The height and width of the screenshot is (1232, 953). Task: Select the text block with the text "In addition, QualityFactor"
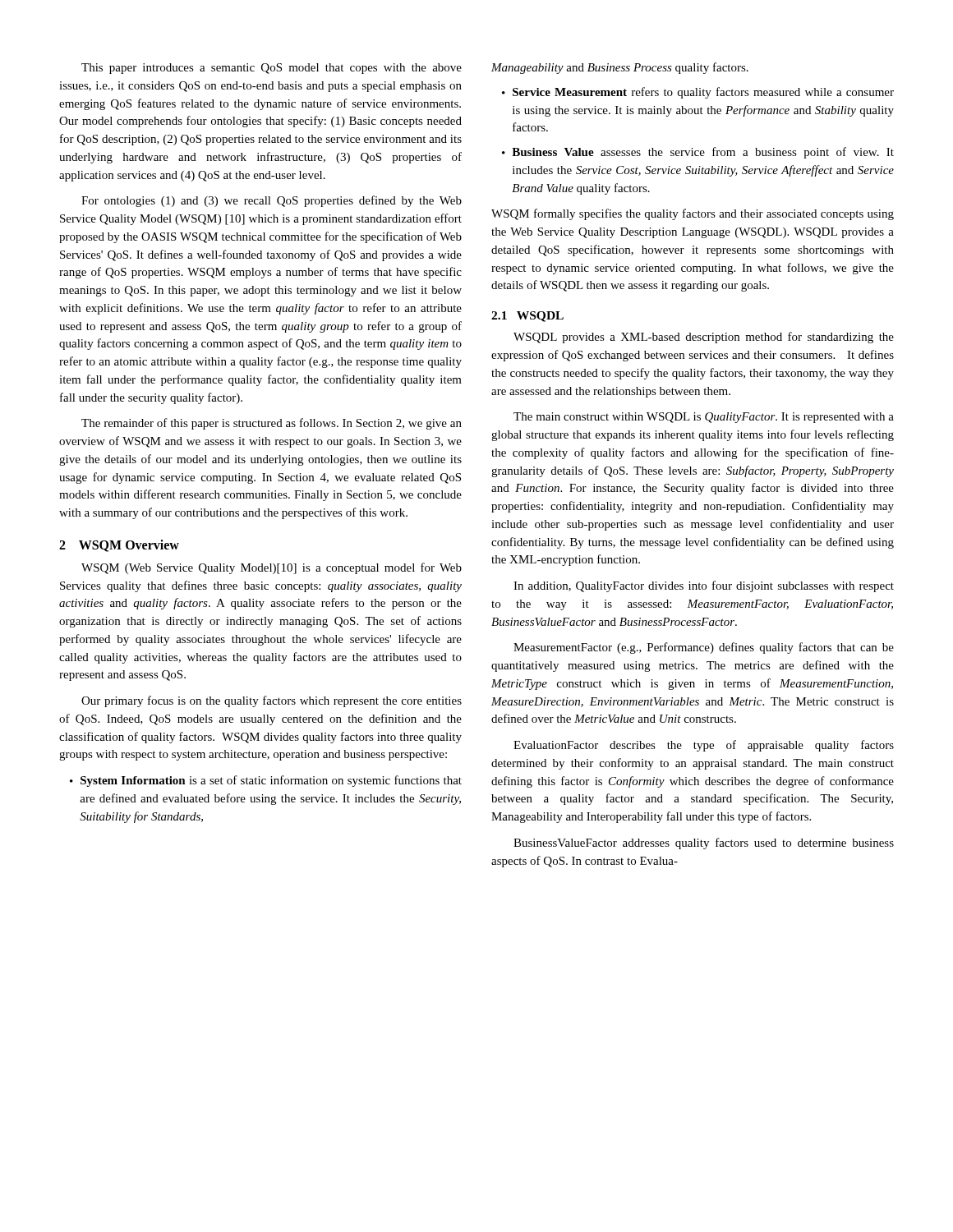693,604
